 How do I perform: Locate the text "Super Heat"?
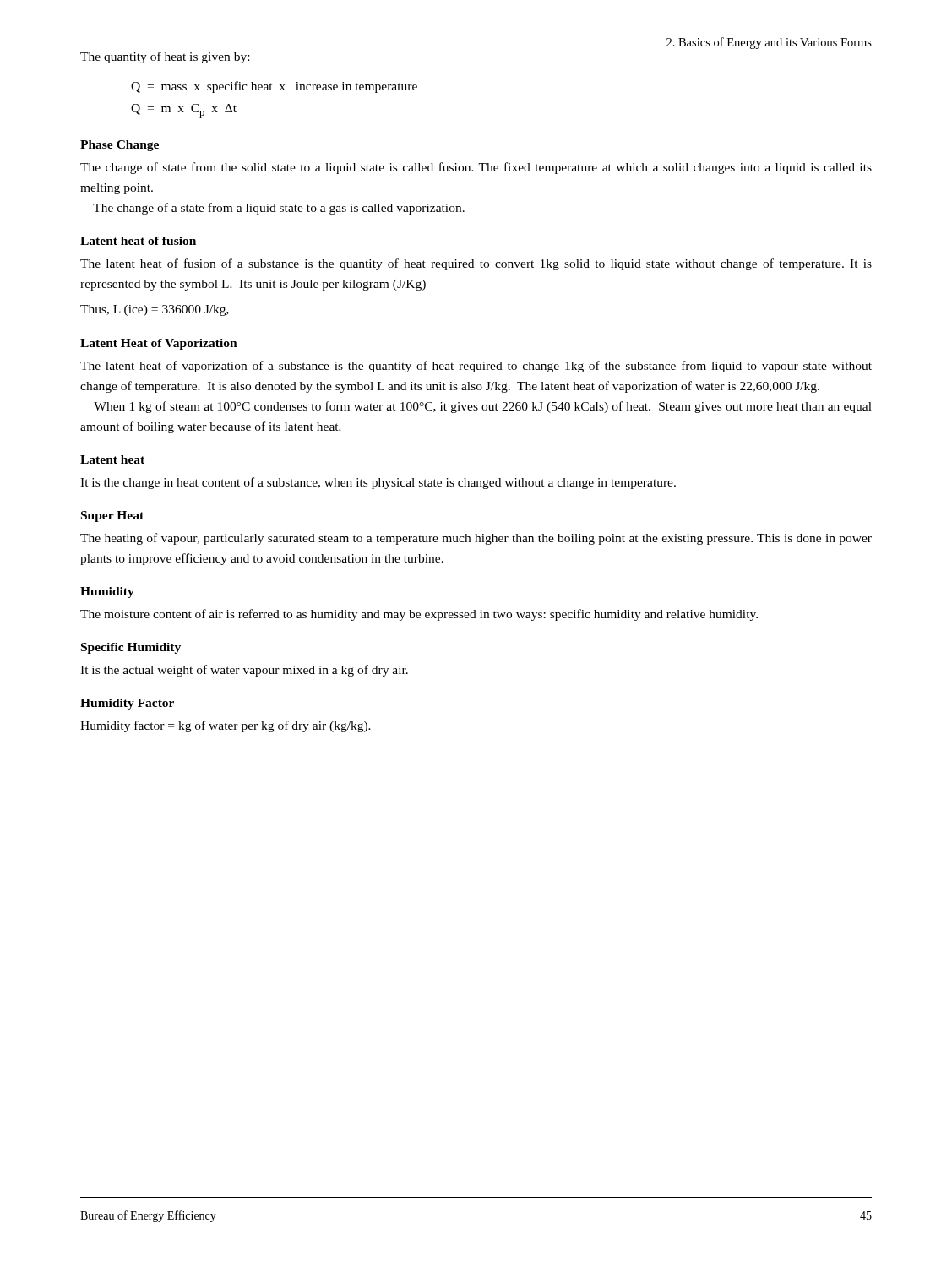pos(112,514)
